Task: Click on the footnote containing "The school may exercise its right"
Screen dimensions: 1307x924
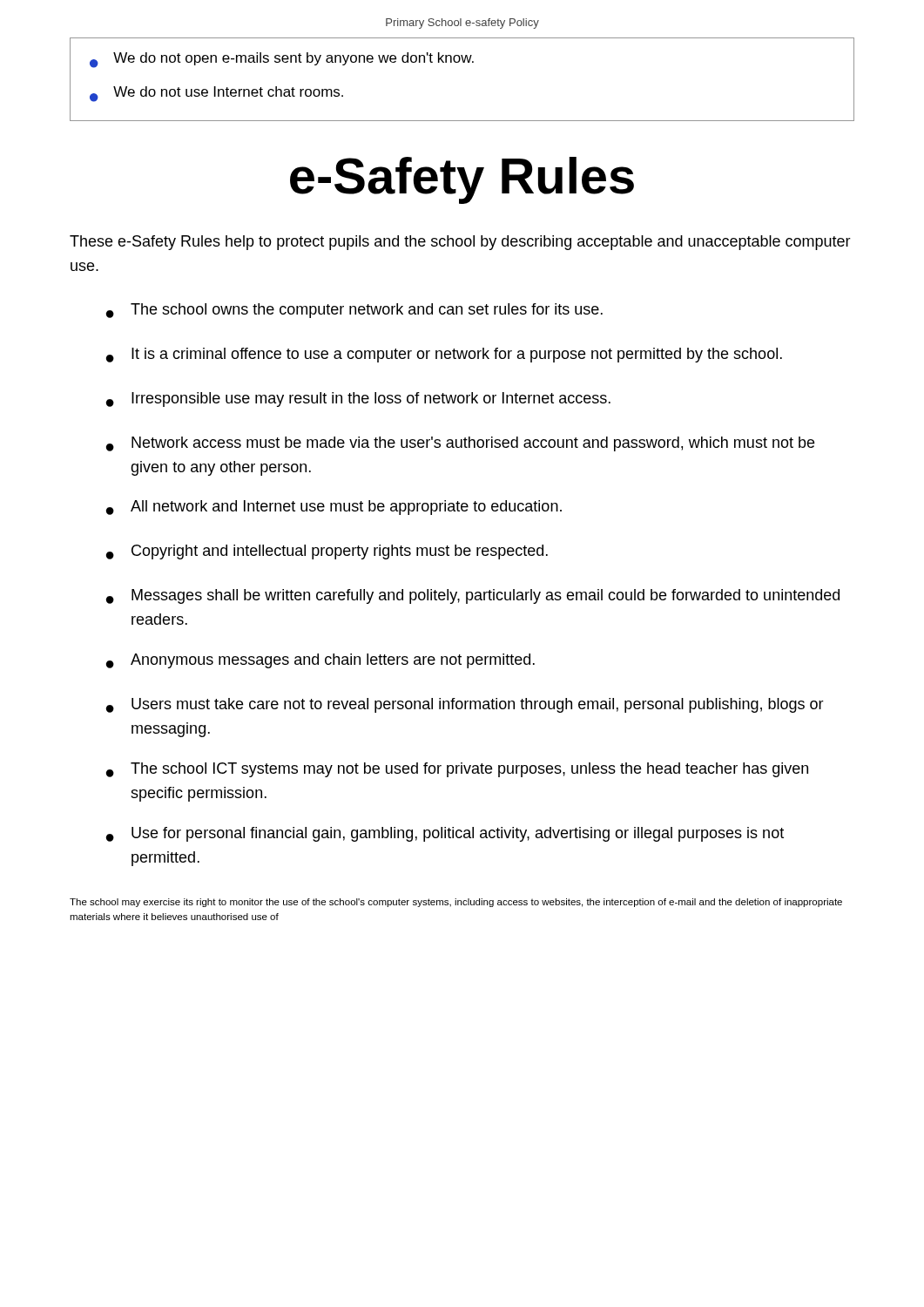Action: coord(456,909)
